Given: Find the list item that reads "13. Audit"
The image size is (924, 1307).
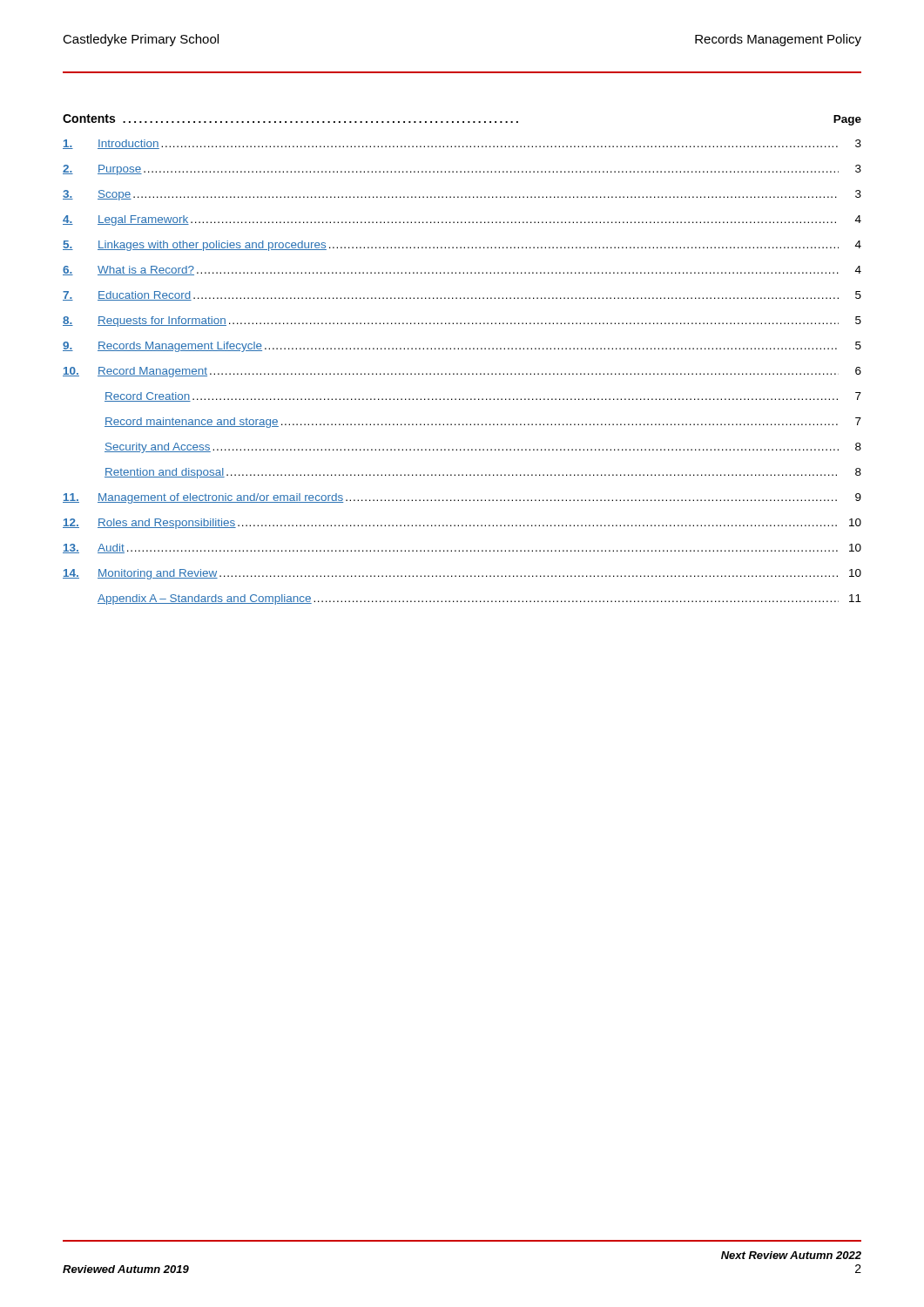Looking at the screenshot, I should [x=462, y=548].
